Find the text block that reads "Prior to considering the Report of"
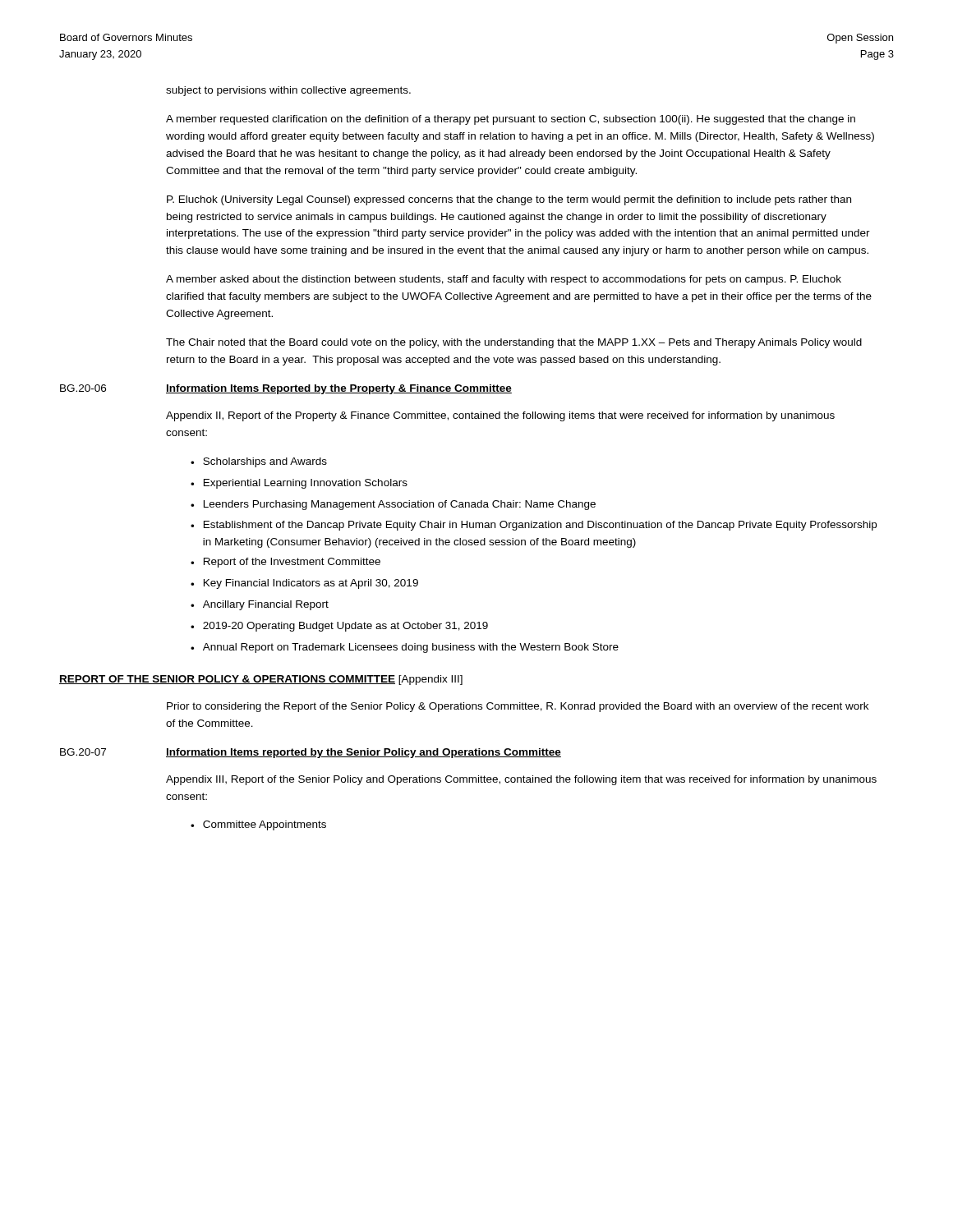953x1232 pixels. pos(517,714)
